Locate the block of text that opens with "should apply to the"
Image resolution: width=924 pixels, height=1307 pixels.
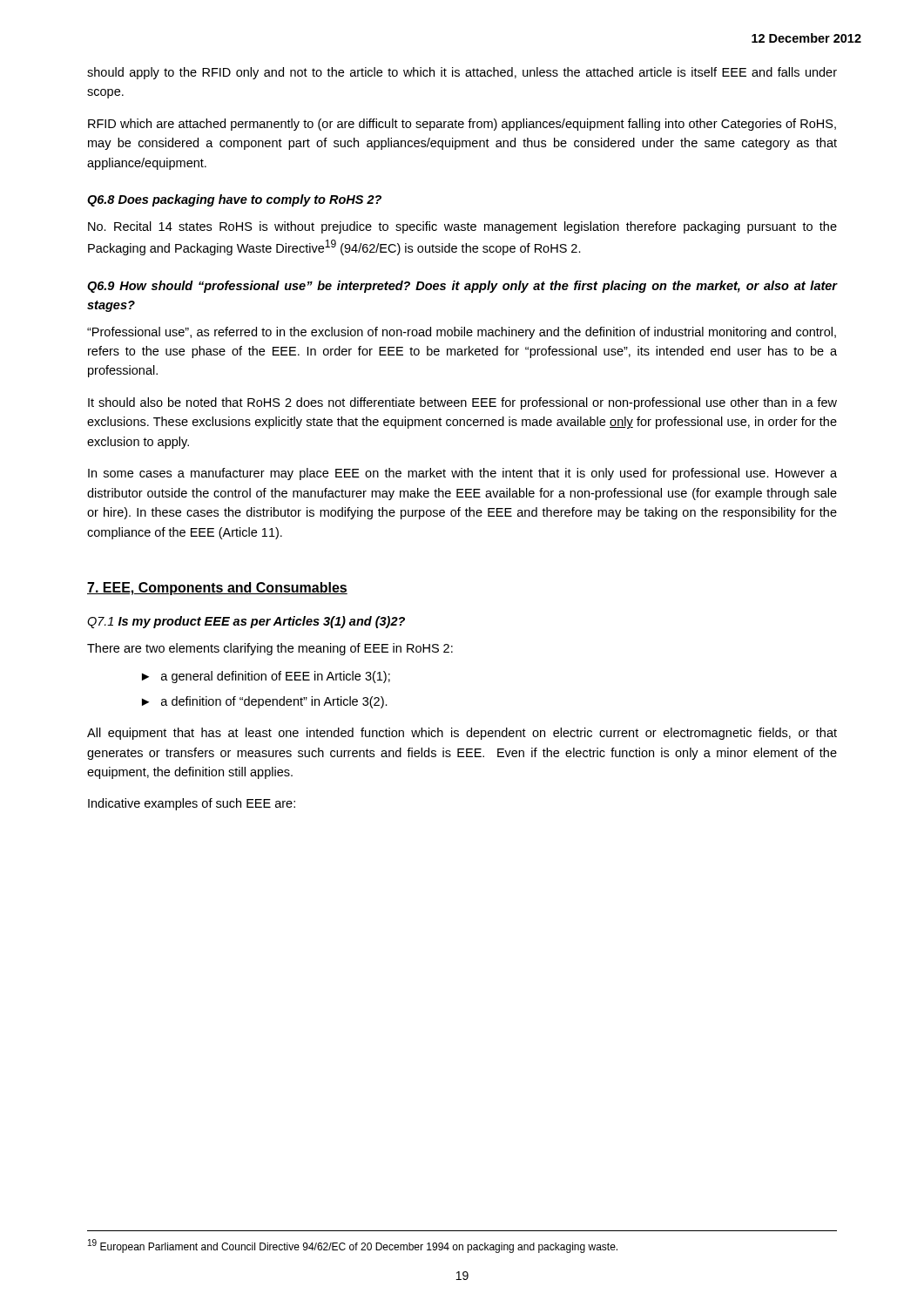pos(462,82)
